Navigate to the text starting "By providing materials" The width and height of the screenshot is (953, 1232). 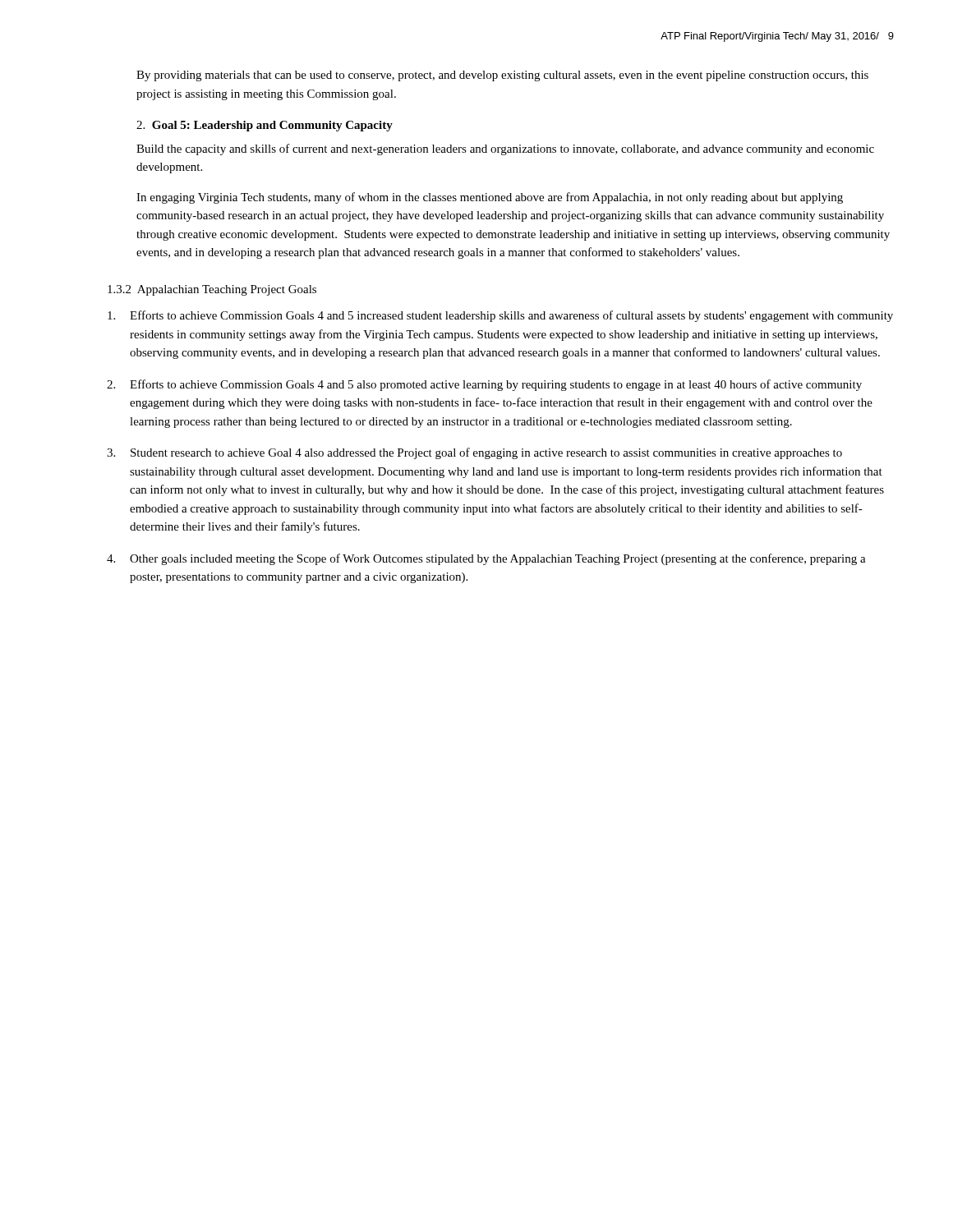pos(503,84)
